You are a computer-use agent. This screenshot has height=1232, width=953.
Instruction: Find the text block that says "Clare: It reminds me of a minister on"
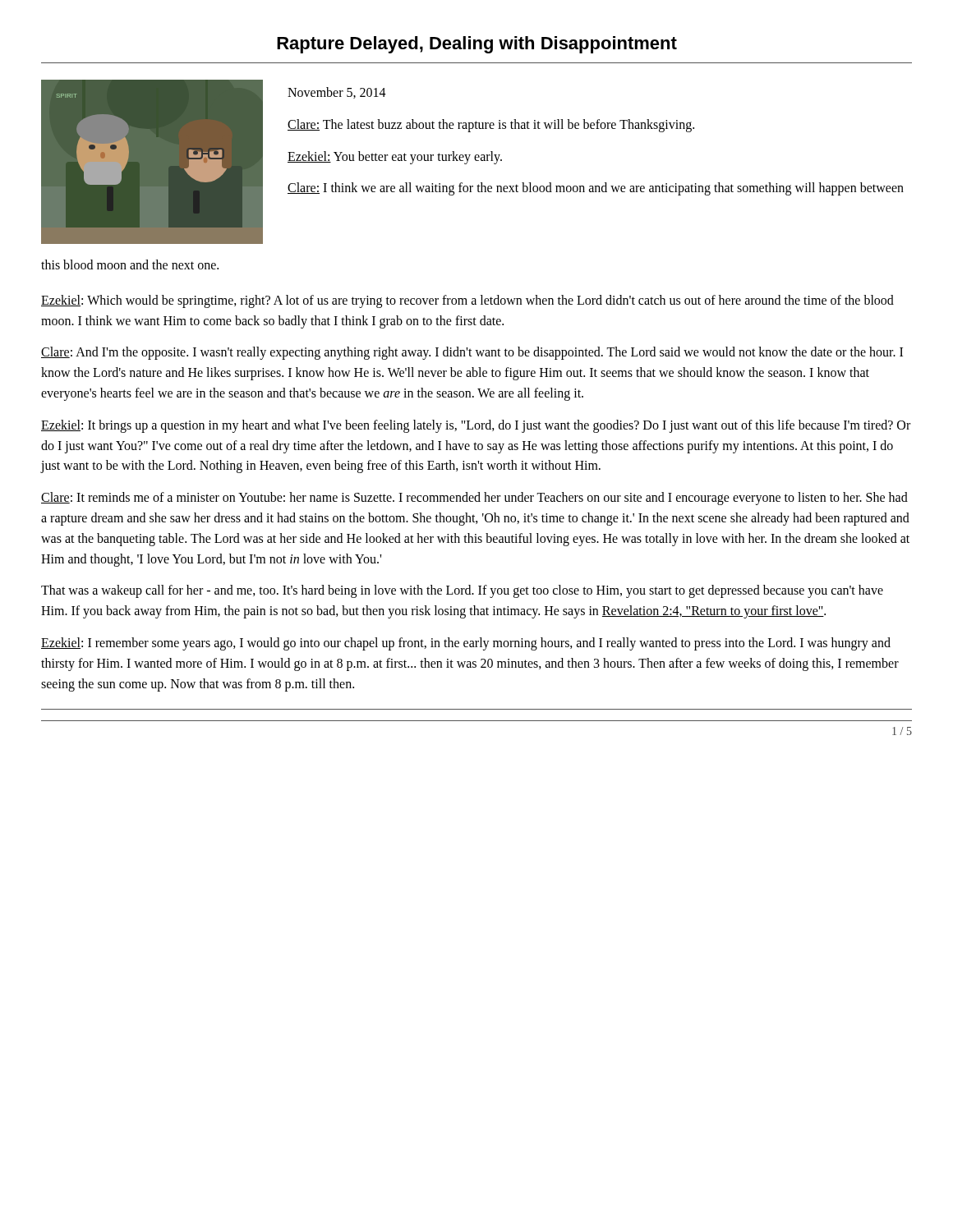475,528
